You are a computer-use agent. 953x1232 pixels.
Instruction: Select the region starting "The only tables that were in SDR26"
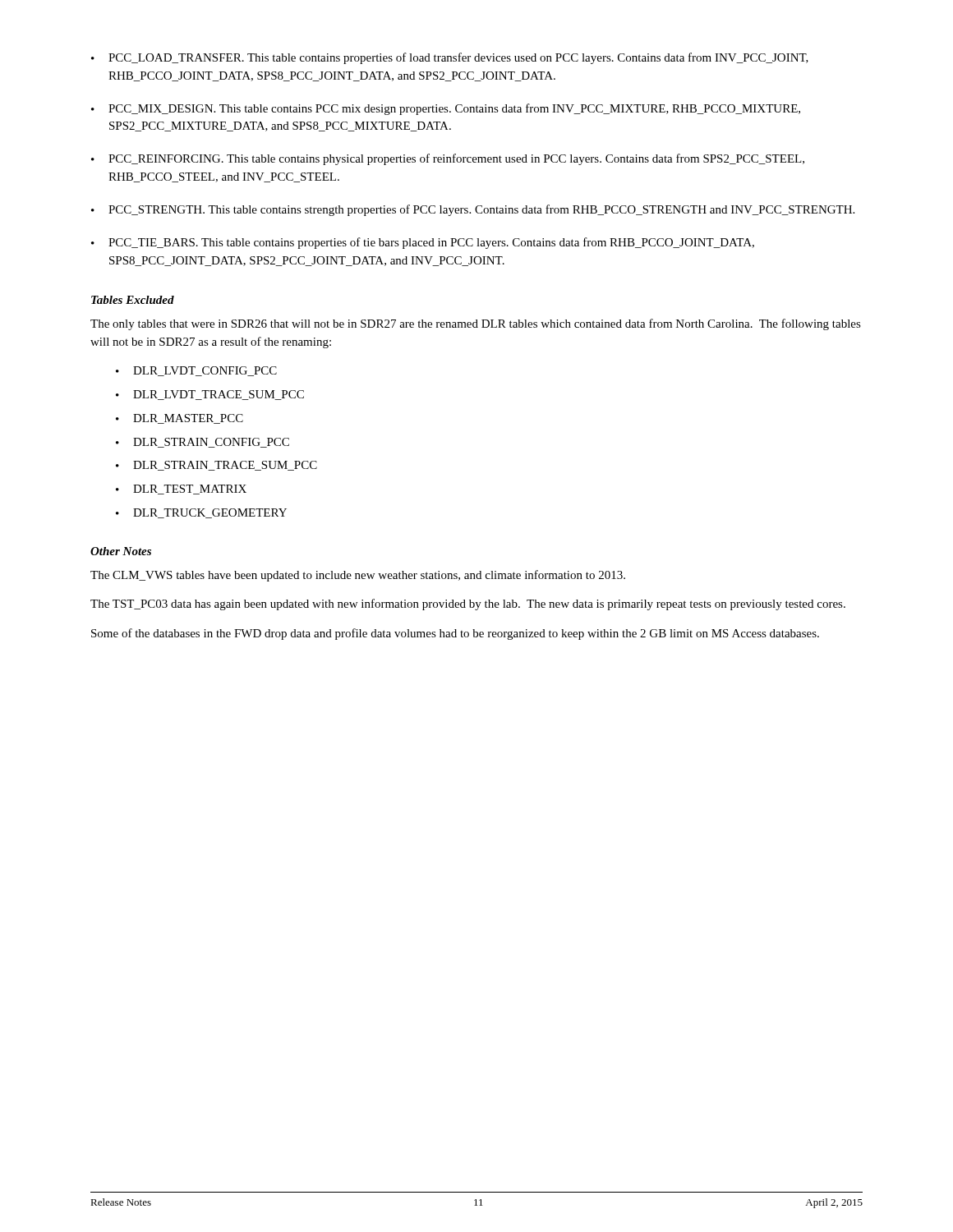[476, 332]
